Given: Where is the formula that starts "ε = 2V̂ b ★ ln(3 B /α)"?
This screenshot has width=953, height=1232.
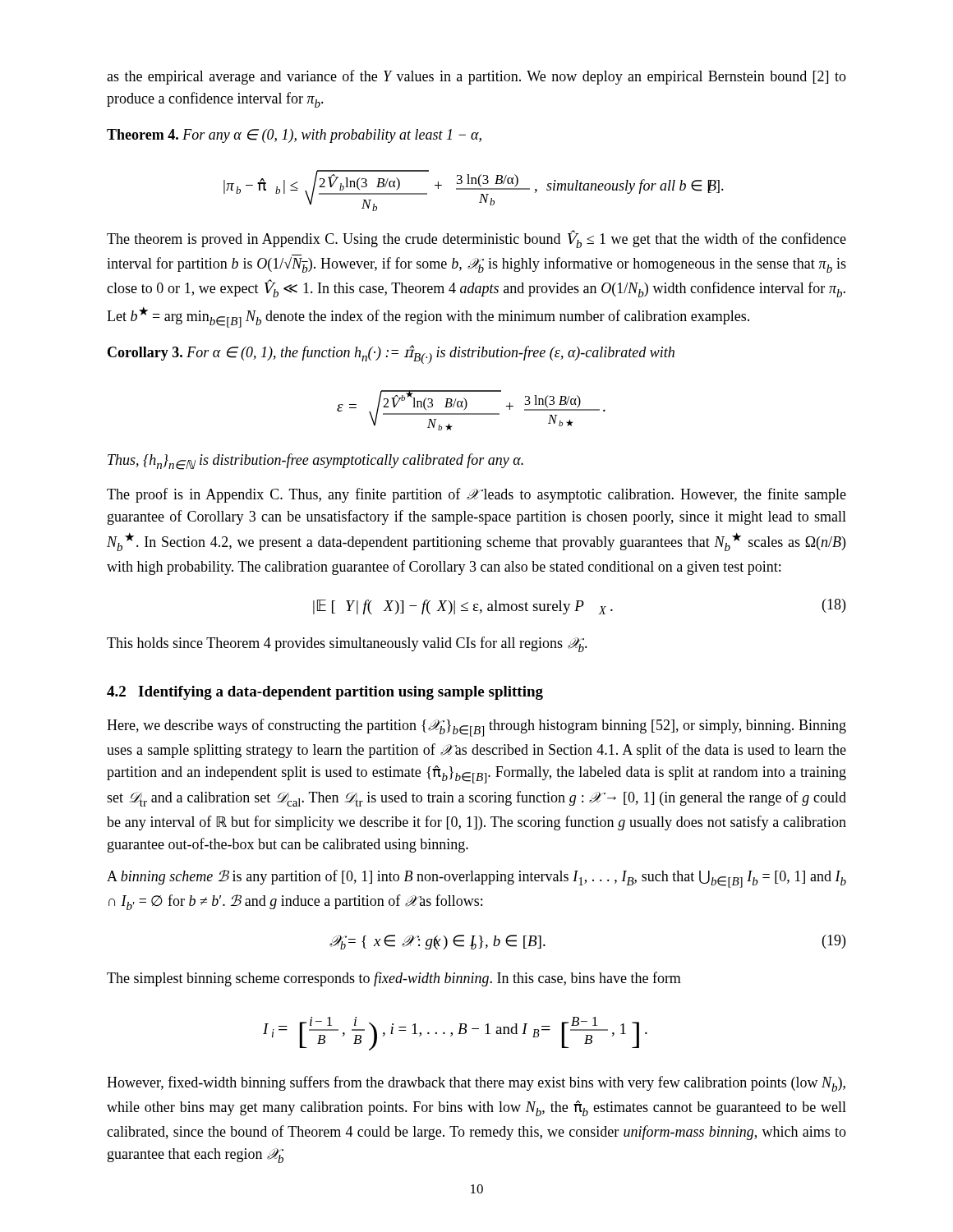Looking at the screenshot, I should [476, 408].
